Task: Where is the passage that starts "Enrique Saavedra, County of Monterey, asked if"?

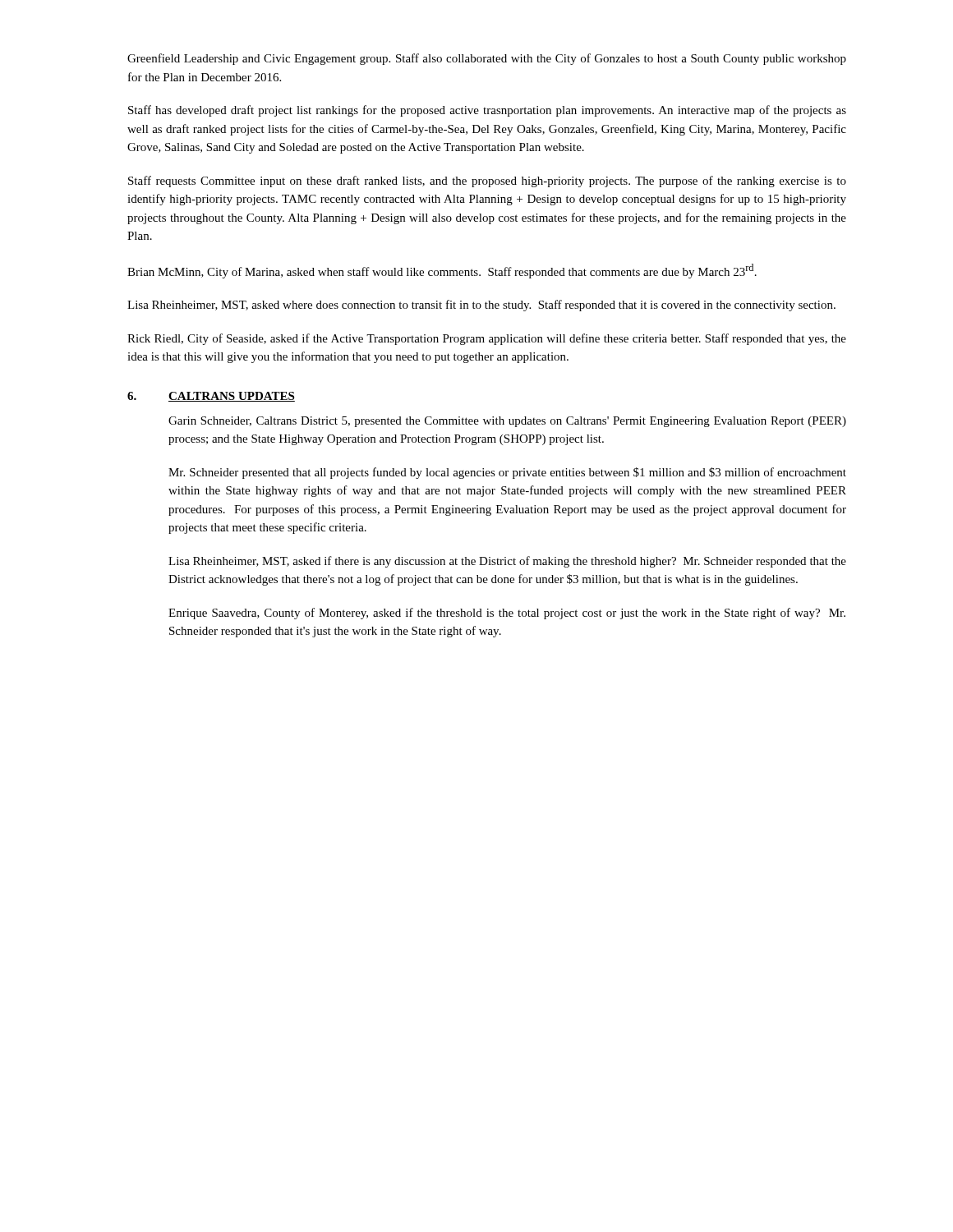Action: tap(507, 622)
